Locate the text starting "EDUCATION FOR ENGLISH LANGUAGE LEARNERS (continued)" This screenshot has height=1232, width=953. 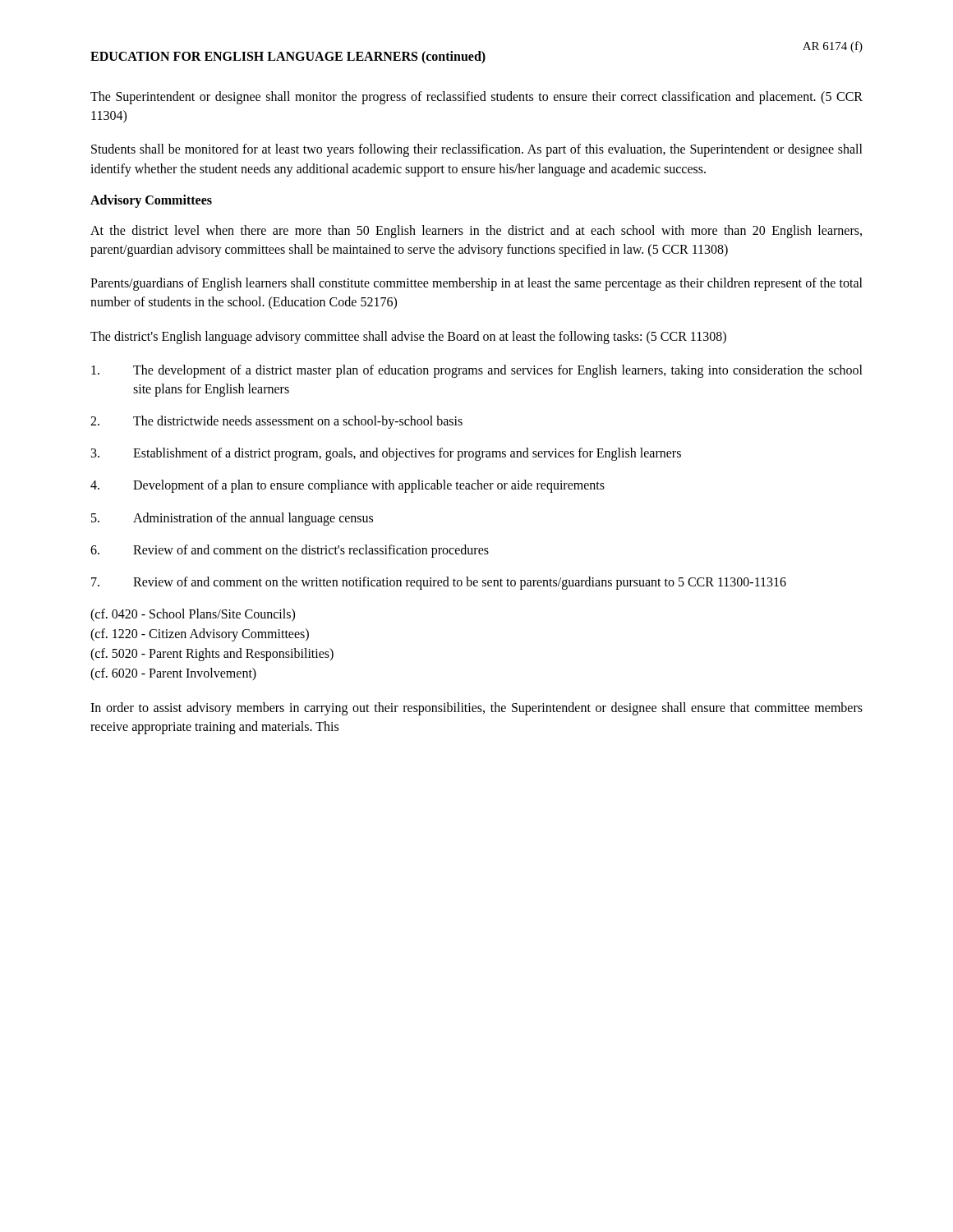pyautogui.click(x=288, y=56)
